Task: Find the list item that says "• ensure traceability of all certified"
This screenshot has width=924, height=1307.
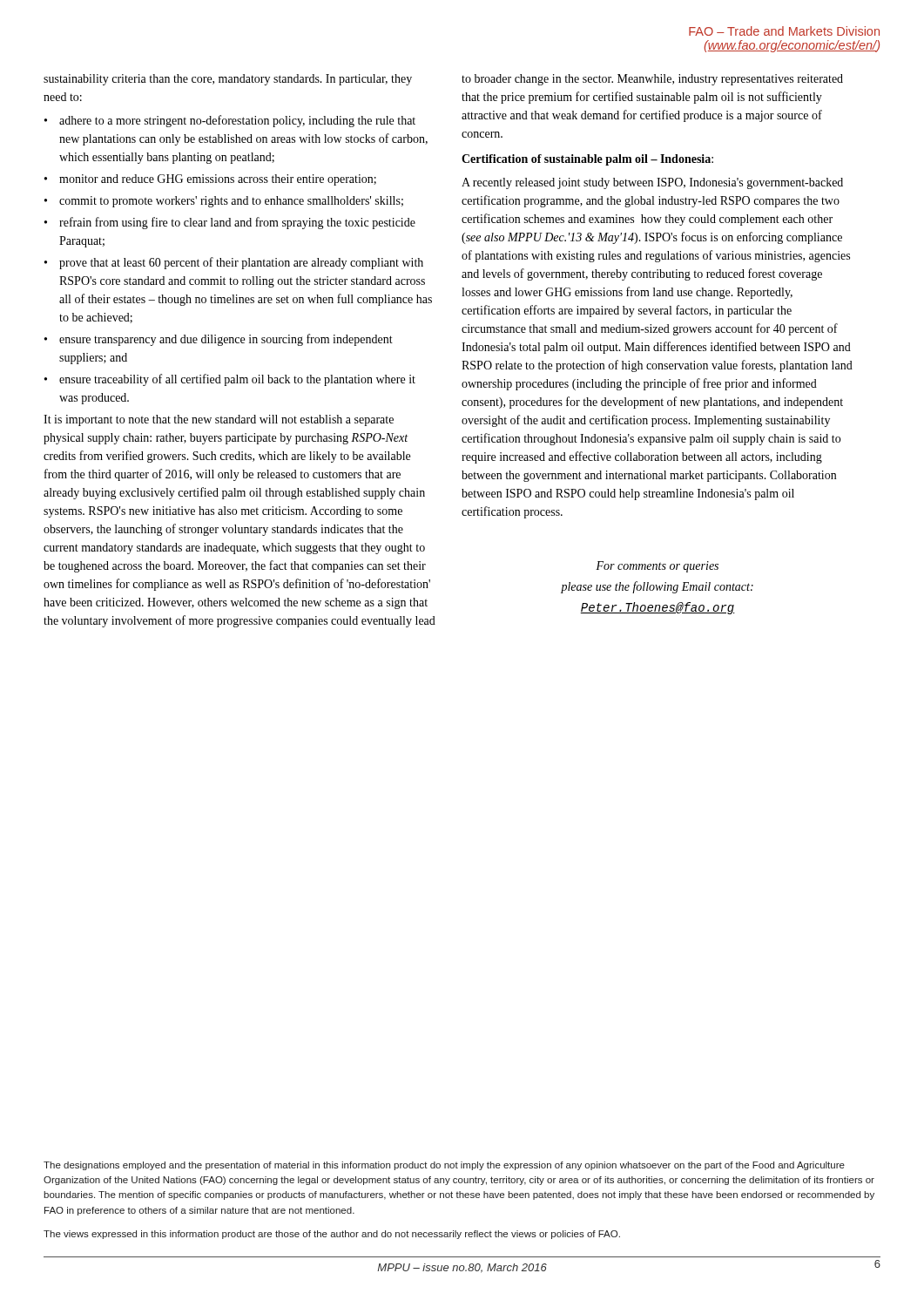Action: [240, 389]
